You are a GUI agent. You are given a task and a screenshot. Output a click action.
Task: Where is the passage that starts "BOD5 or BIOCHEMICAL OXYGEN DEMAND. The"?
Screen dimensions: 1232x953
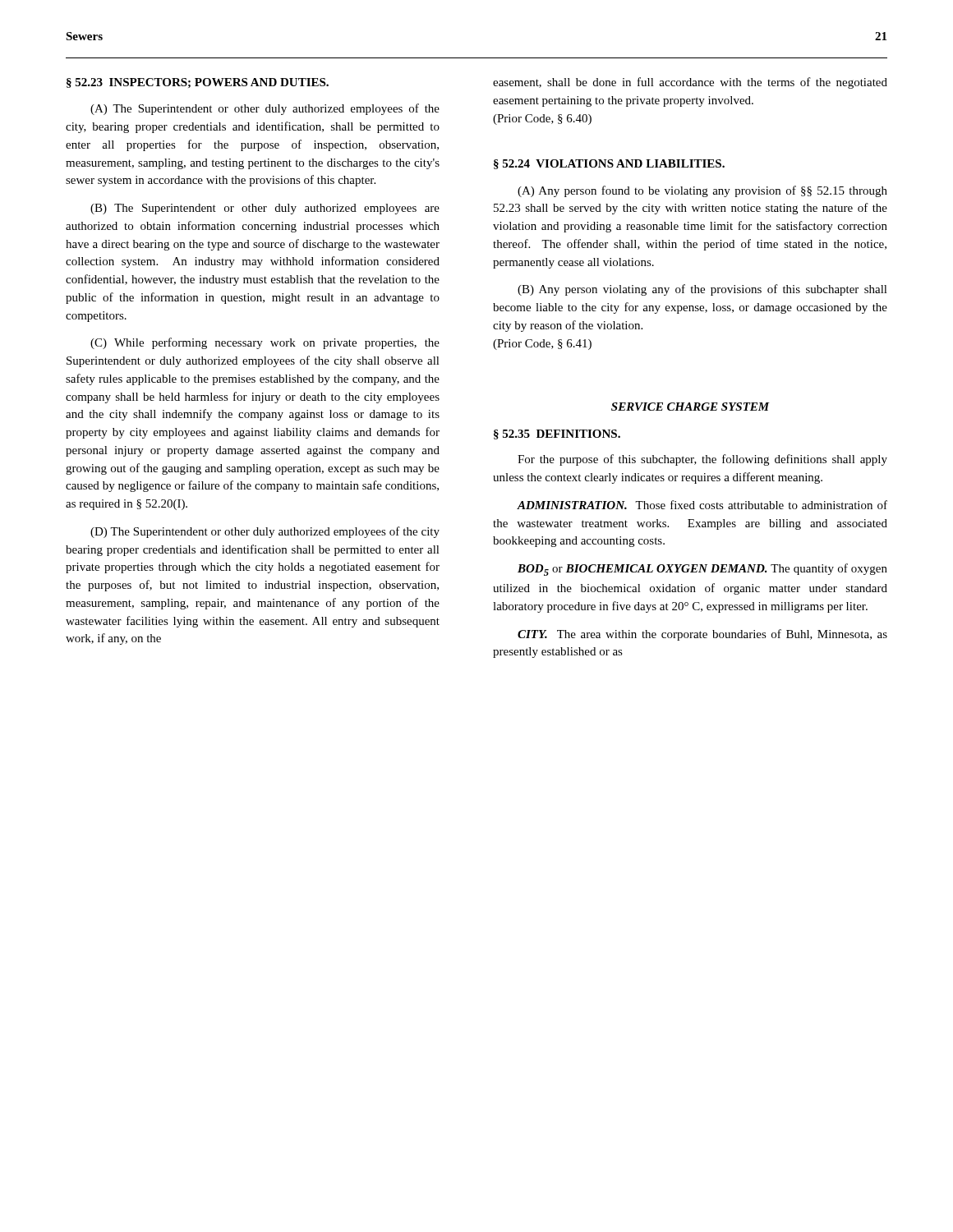[690, 588]
